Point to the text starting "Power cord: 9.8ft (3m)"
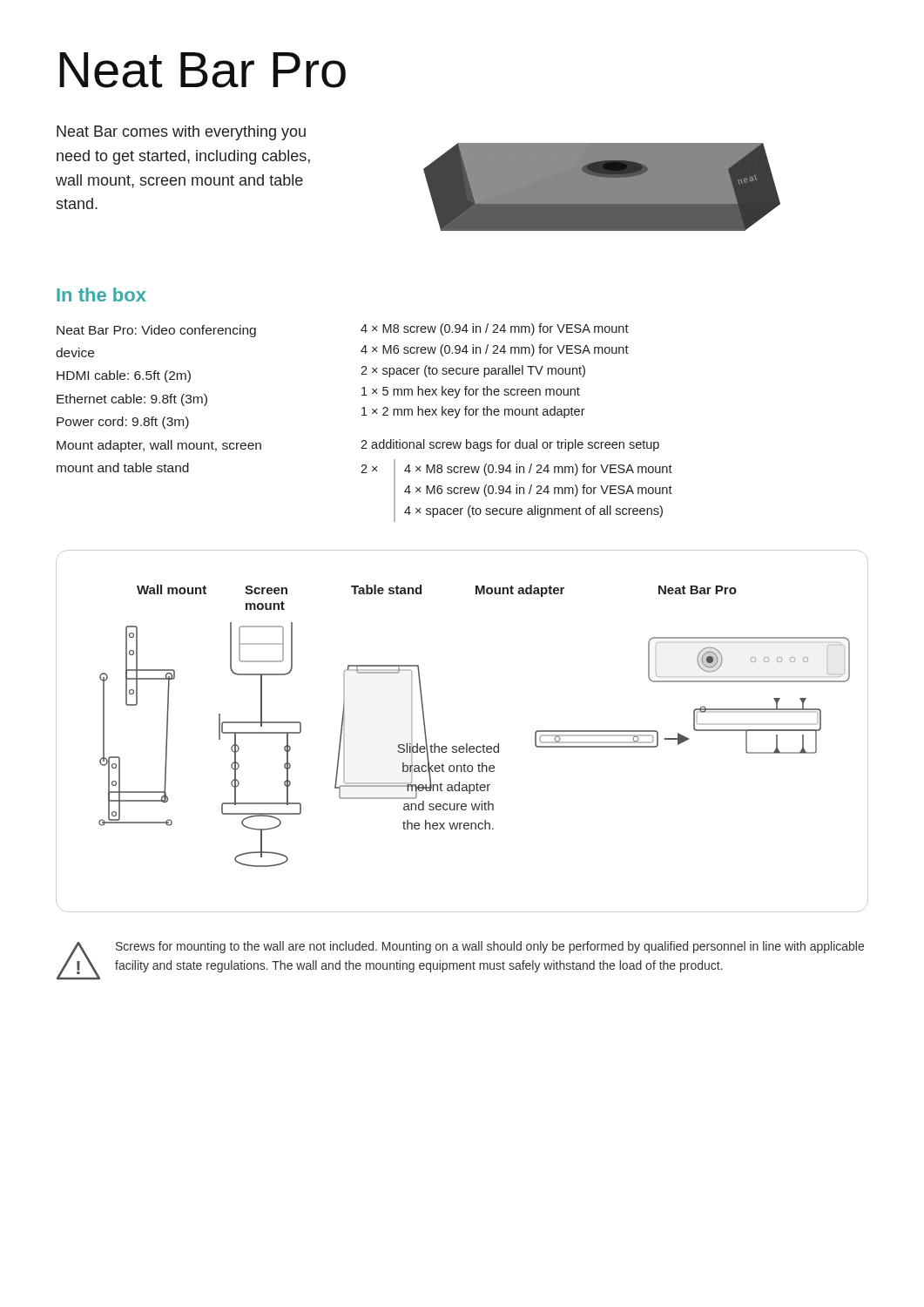This screenshot has width=924, height=1307. 122,421
